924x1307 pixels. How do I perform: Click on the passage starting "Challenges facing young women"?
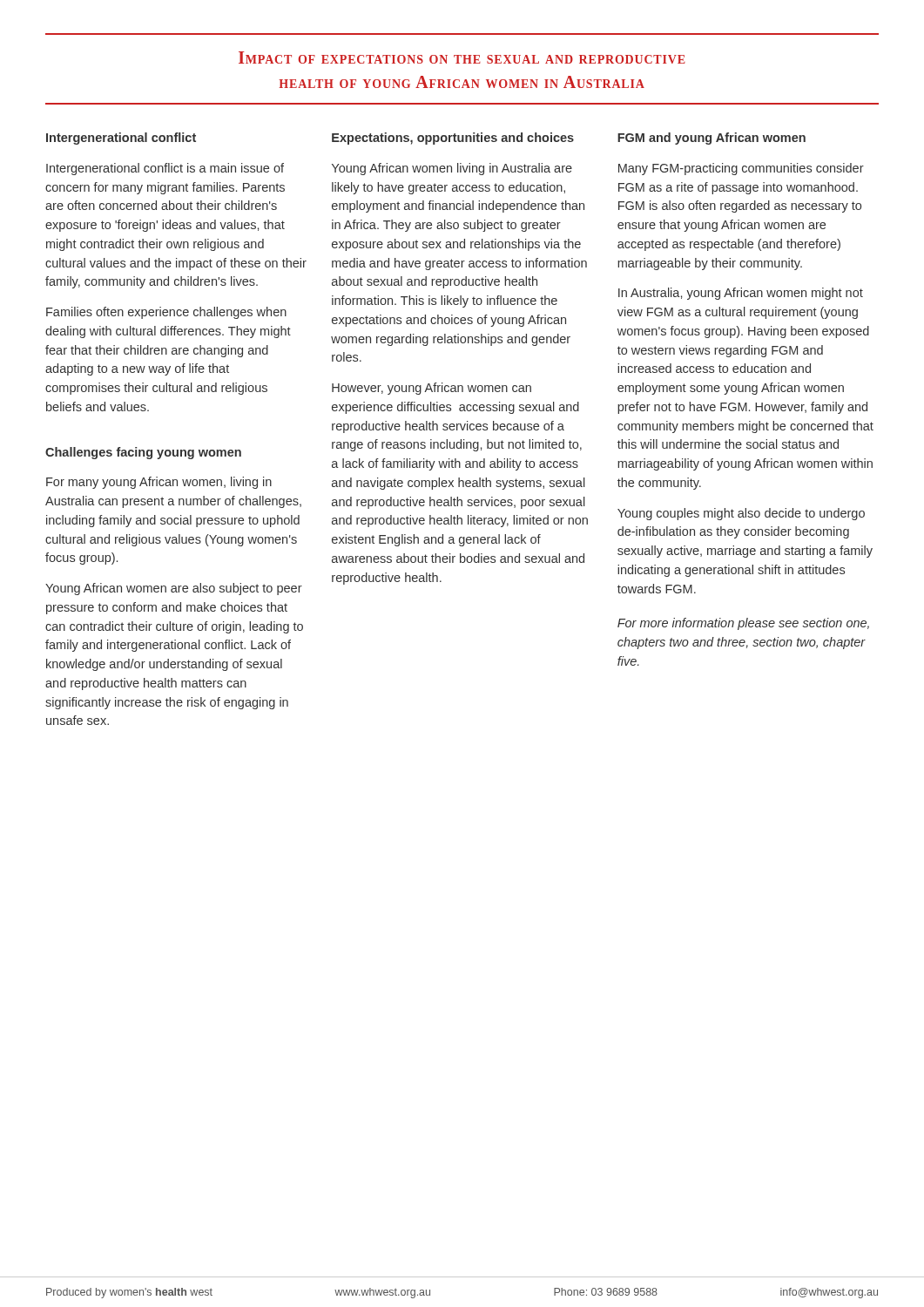(176, 453)
